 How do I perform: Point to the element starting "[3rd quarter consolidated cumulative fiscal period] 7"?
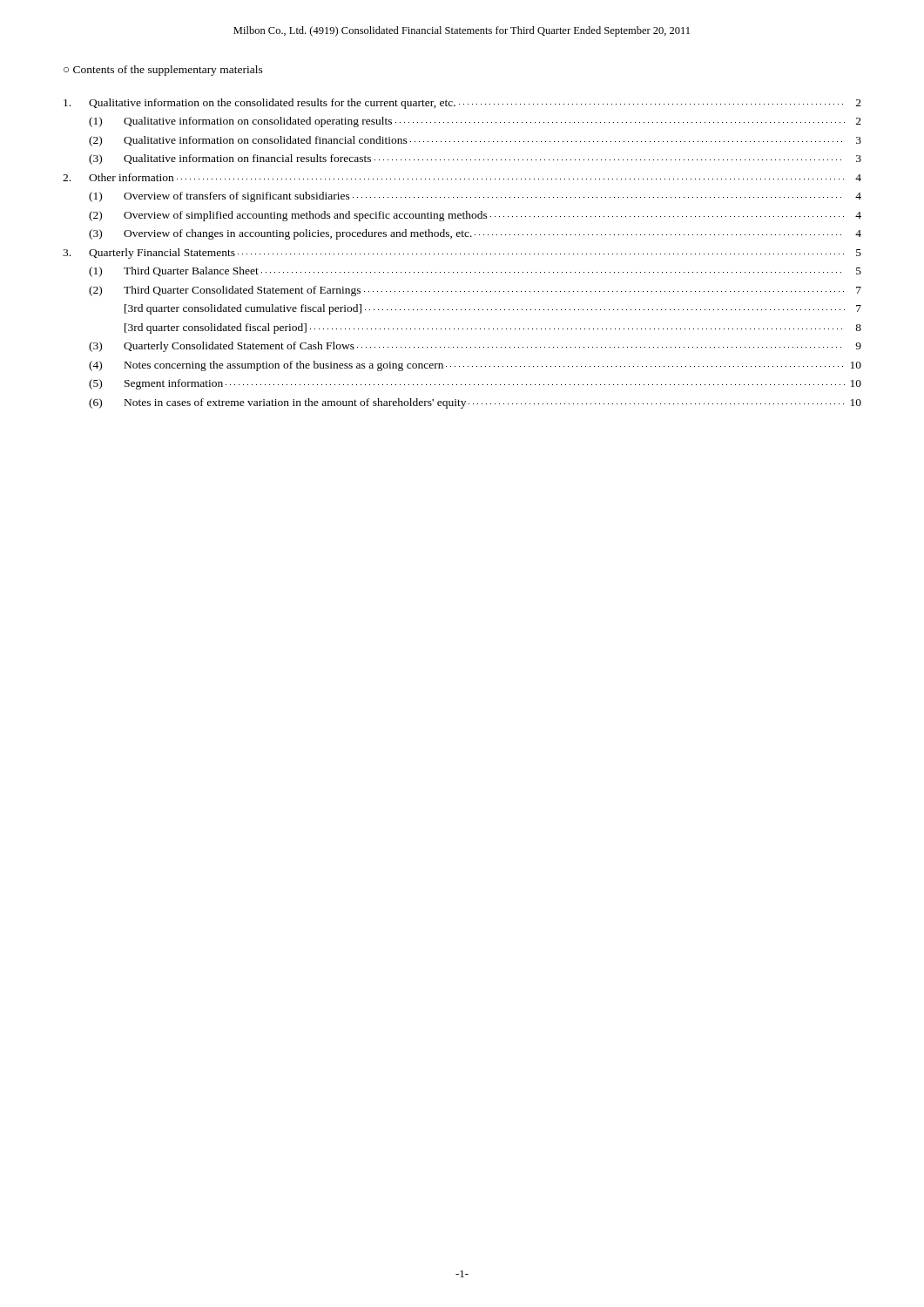(x=492, y=308)
